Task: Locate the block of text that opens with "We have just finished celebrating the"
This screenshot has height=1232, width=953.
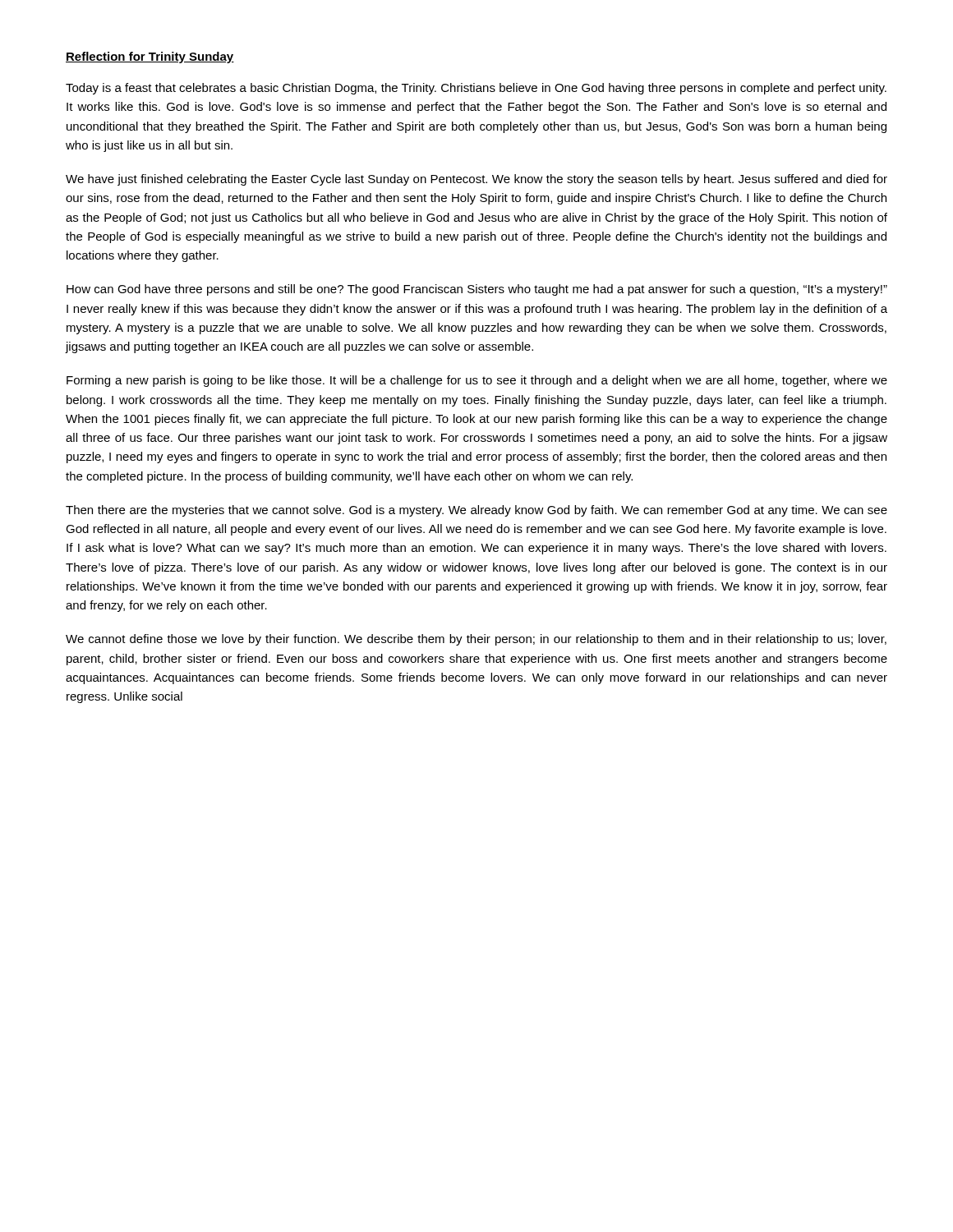Action: 476,217
